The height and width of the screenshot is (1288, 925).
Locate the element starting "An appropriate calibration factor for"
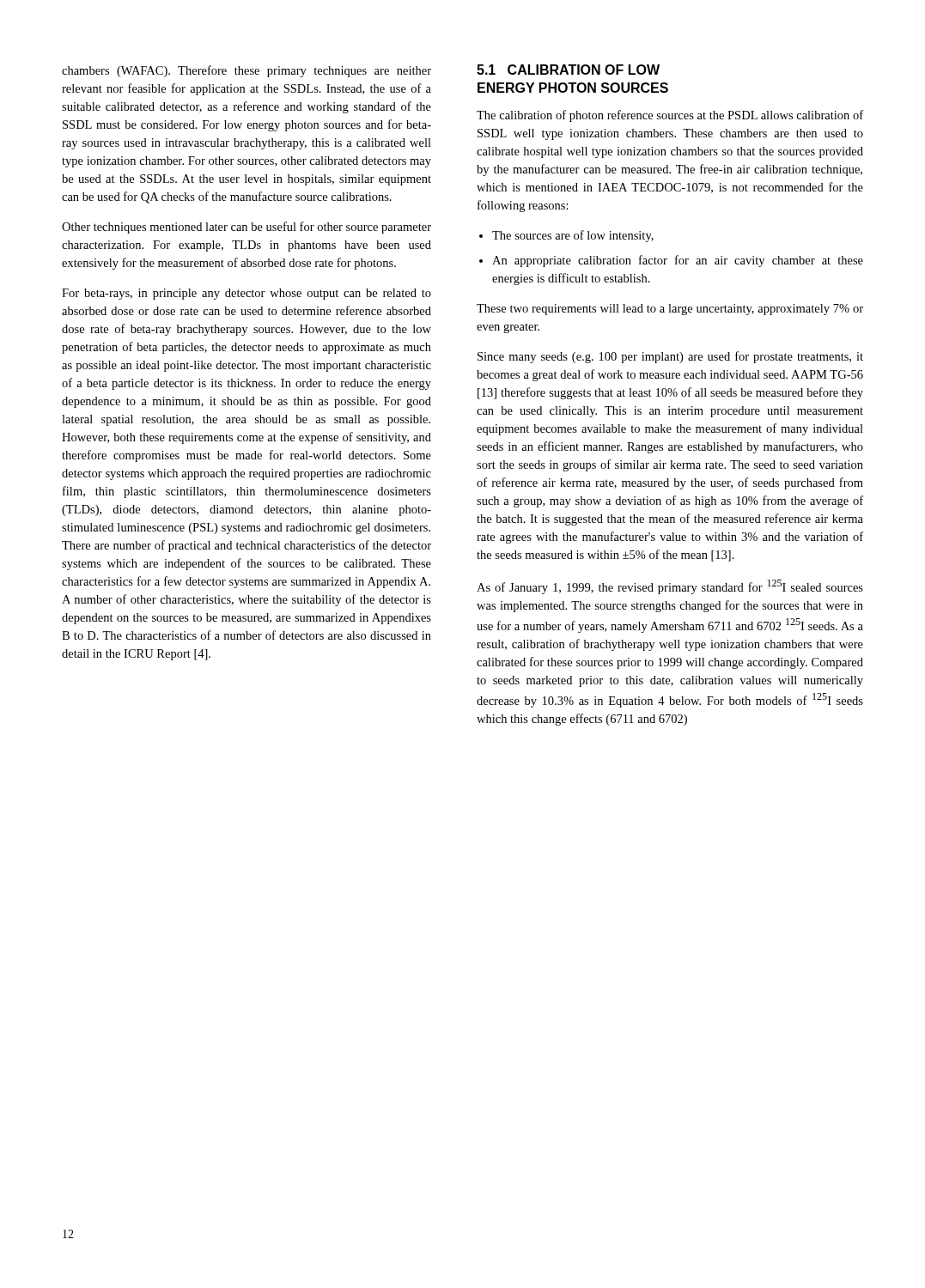(x=678, y=269)
